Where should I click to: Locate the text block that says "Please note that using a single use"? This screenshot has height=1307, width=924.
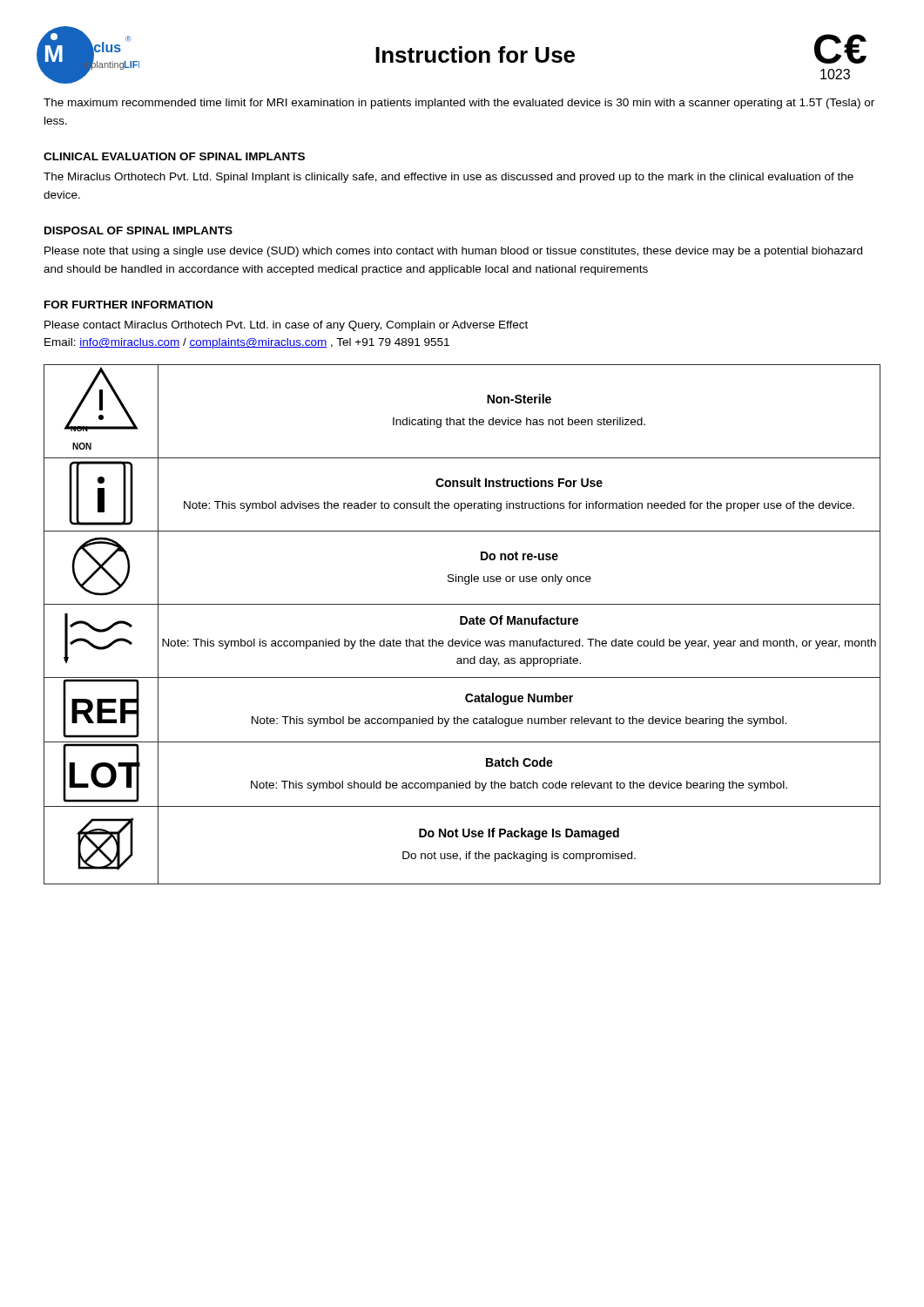point(453,259)
